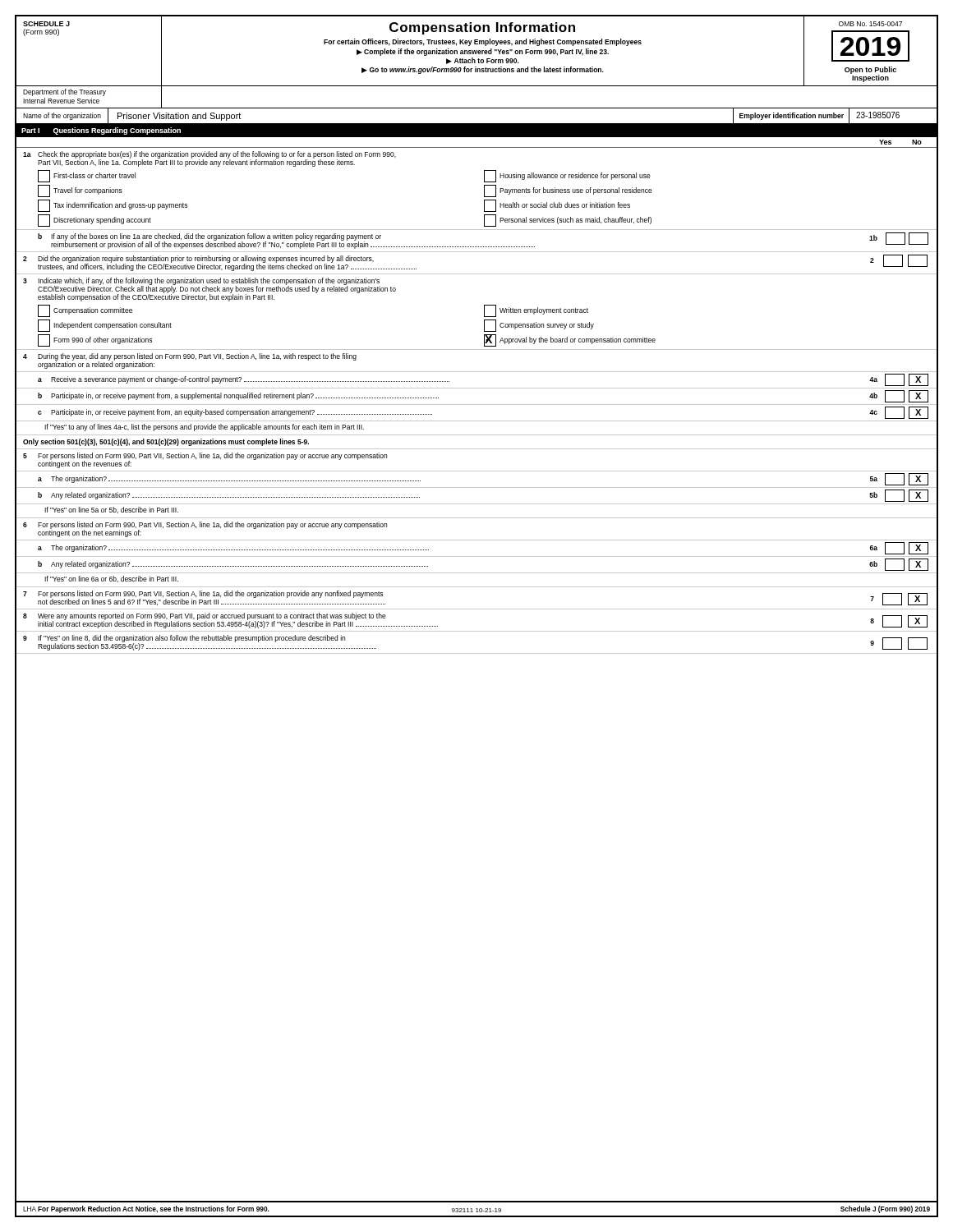Click the passage that begins "6 For persons listed on Form"
Viewport: 953px width, 1232px height.
click(476, 529)
